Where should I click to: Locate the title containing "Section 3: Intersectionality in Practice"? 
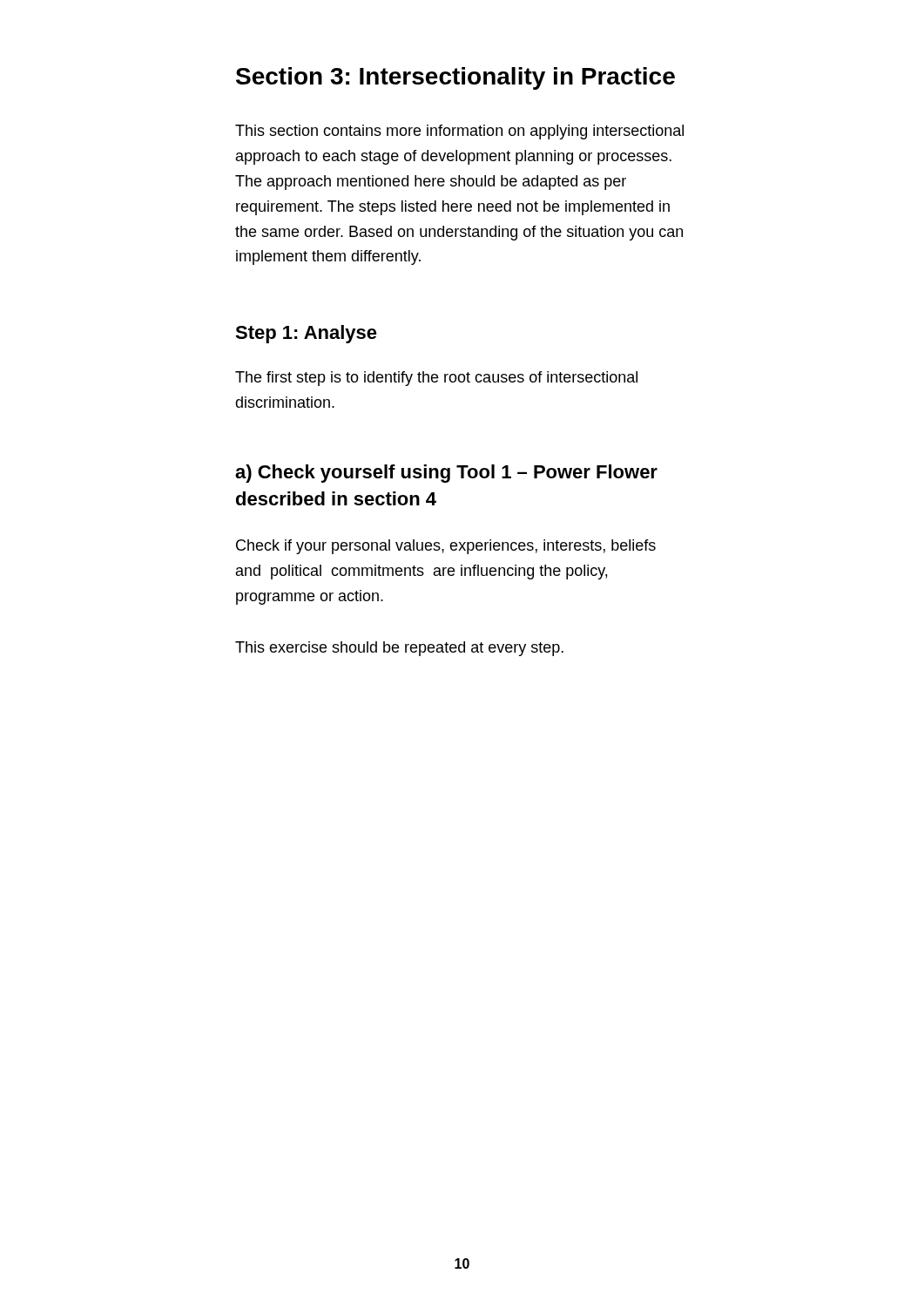click(462, 77)
